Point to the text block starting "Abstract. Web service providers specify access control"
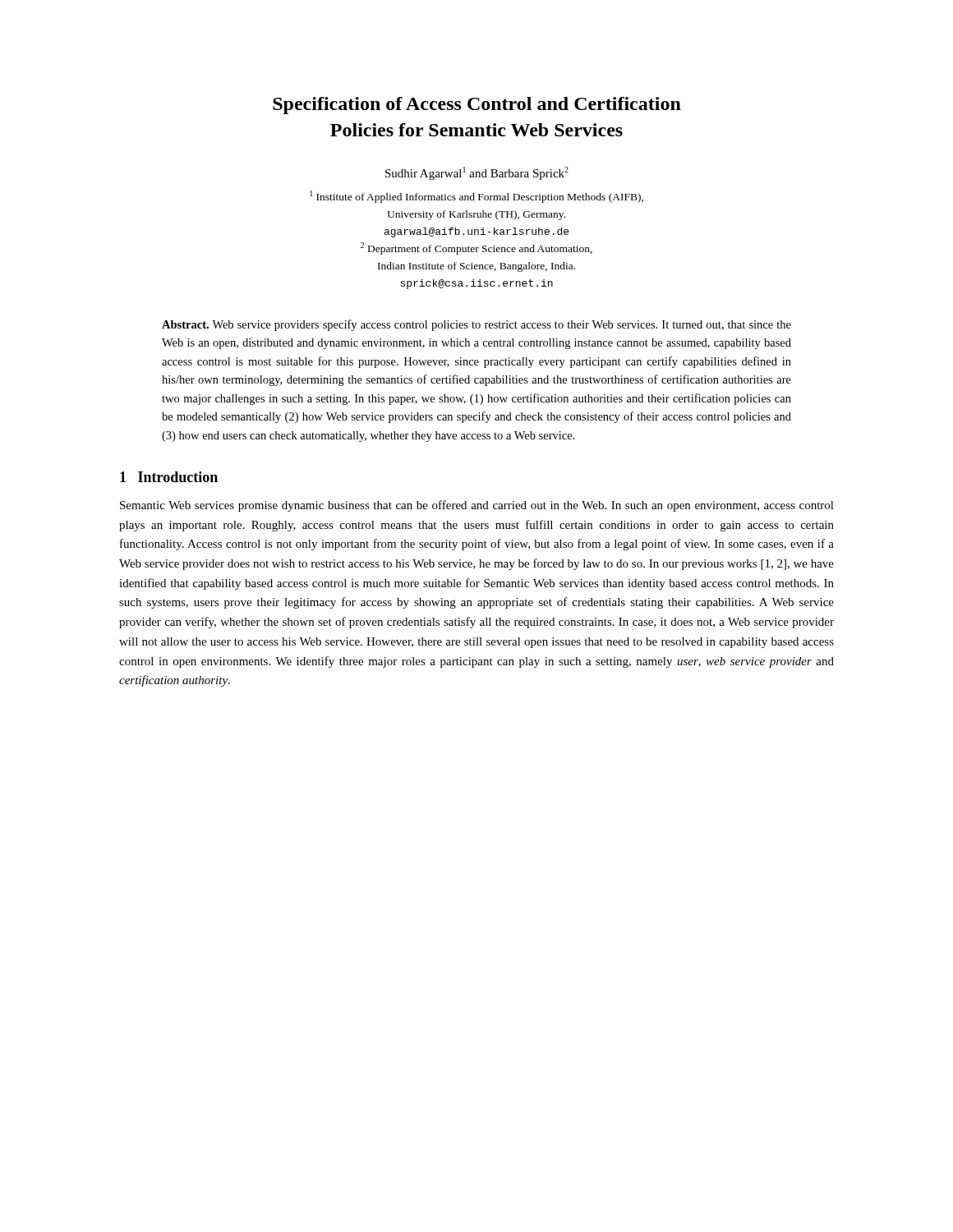This screenshot has height=1232, width=953. [x=476, y=380]
